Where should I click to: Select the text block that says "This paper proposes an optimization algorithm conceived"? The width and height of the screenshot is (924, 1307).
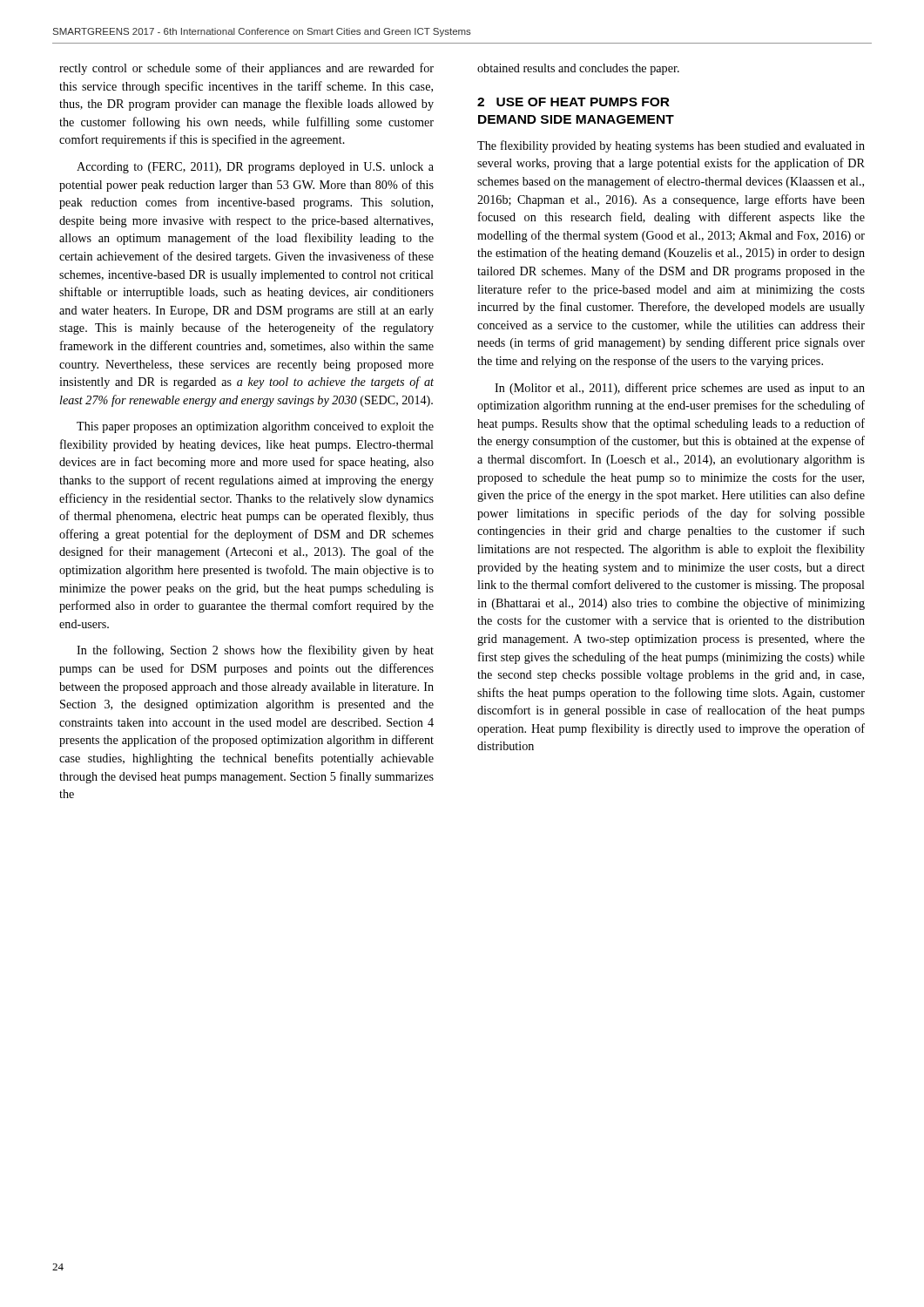pyautogui.click(x=246, y=525)
